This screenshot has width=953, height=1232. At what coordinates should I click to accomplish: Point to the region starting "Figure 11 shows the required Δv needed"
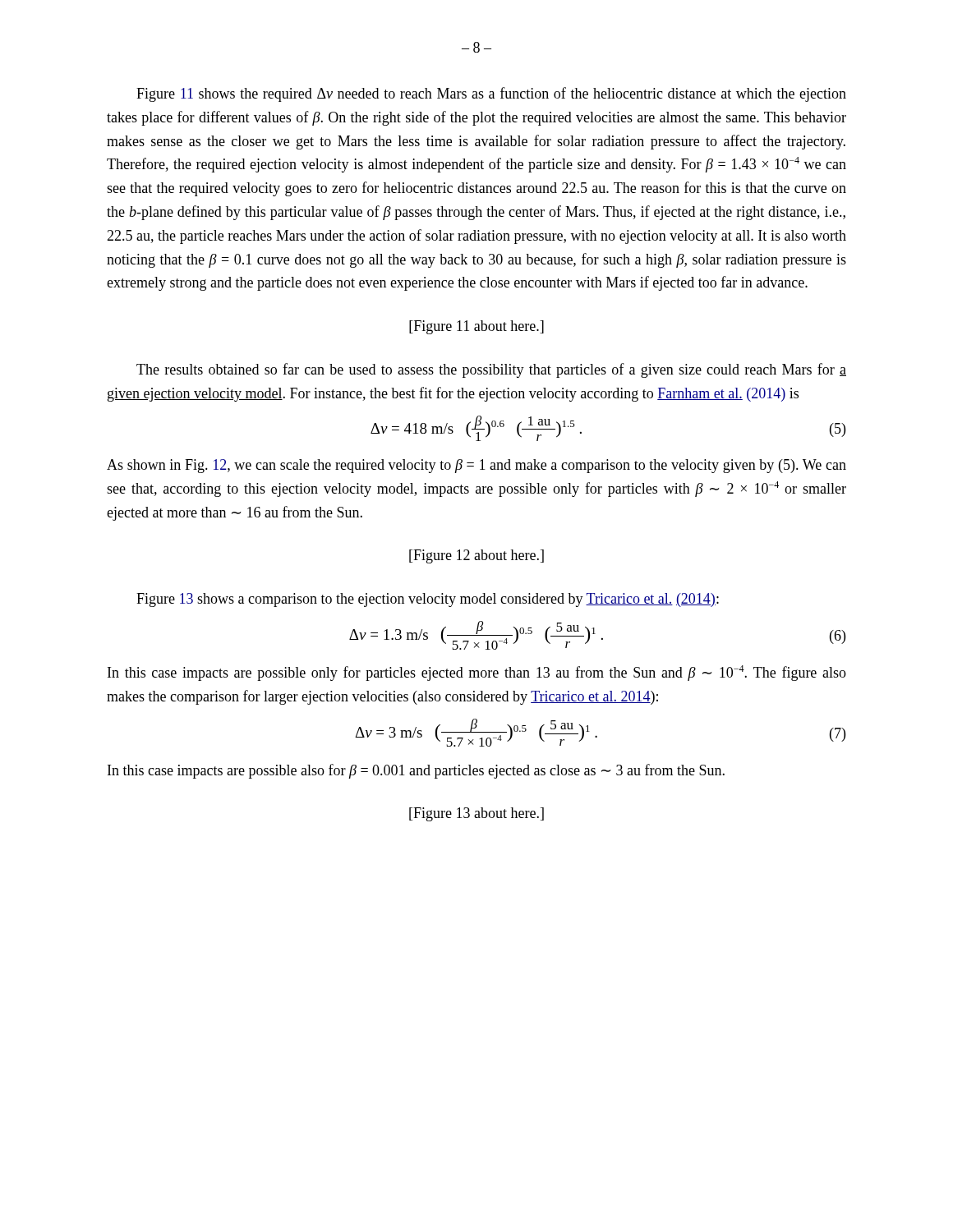pyautogui.click(x=476, y=189)
